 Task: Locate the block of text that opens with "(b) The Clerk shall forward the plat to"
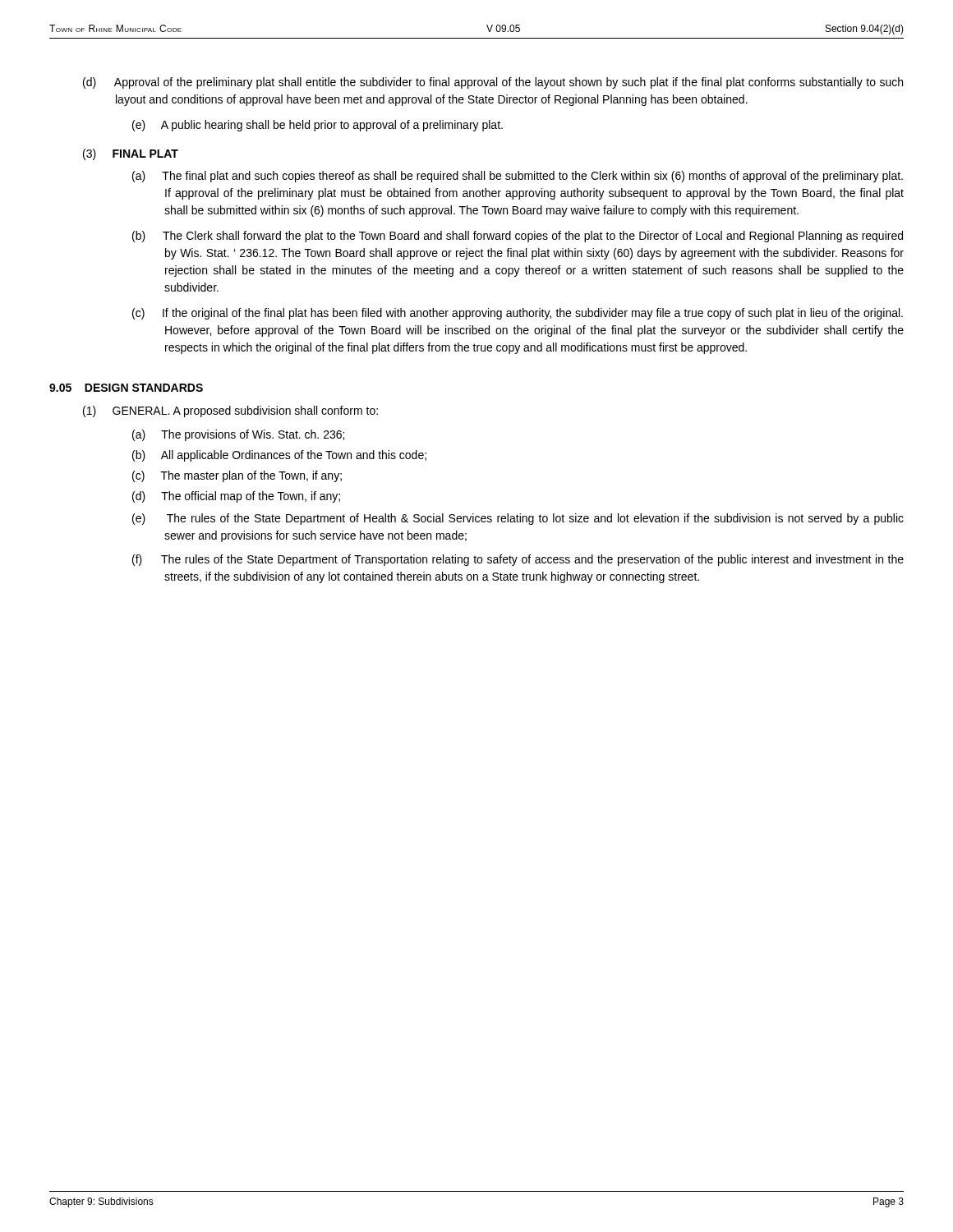518,262
